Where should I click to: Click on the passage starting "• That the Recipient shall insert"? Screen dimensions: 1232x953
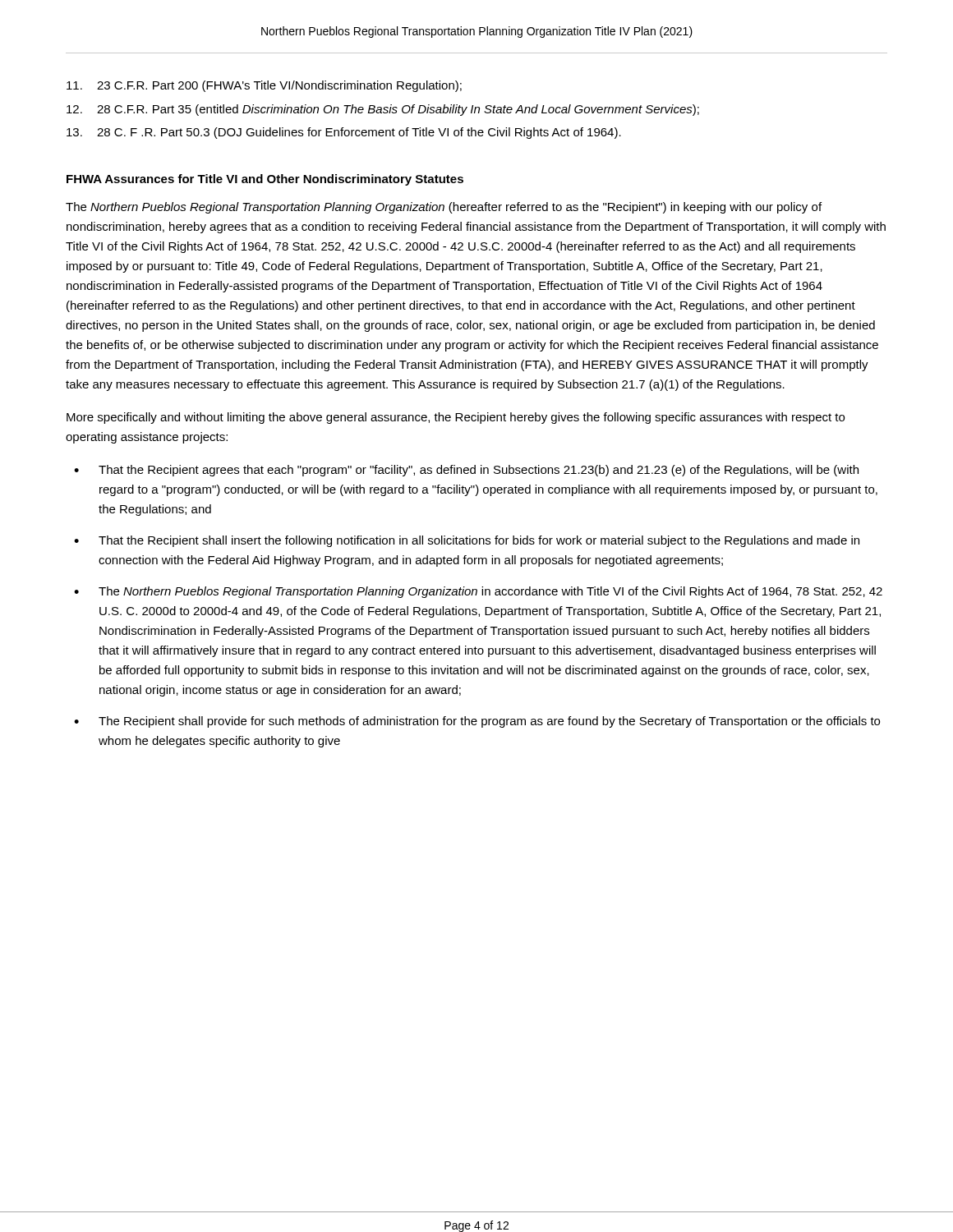476,550
